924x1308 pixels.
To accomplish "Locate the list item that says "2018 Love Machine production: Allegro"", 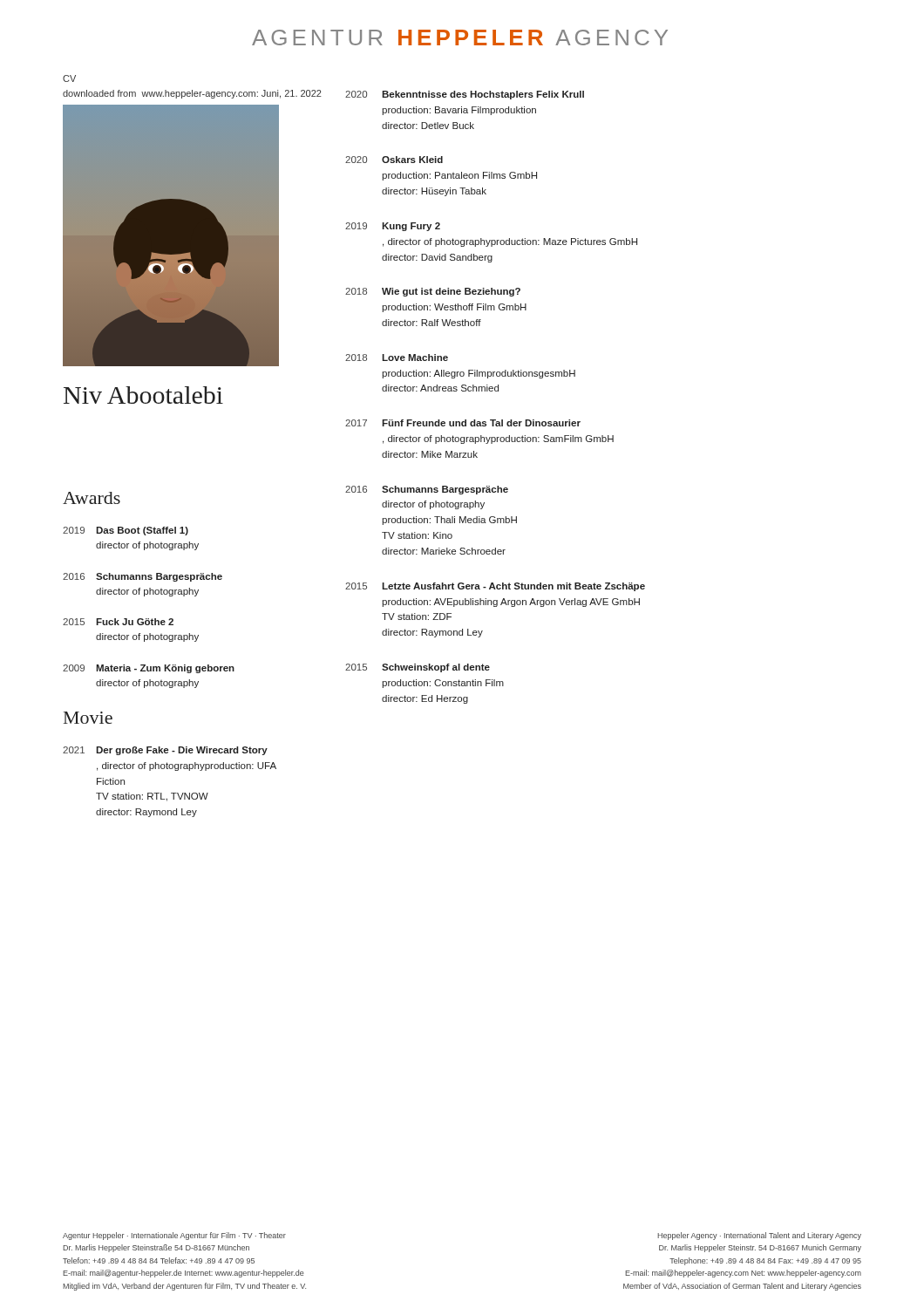I will [x=460, y=374].
